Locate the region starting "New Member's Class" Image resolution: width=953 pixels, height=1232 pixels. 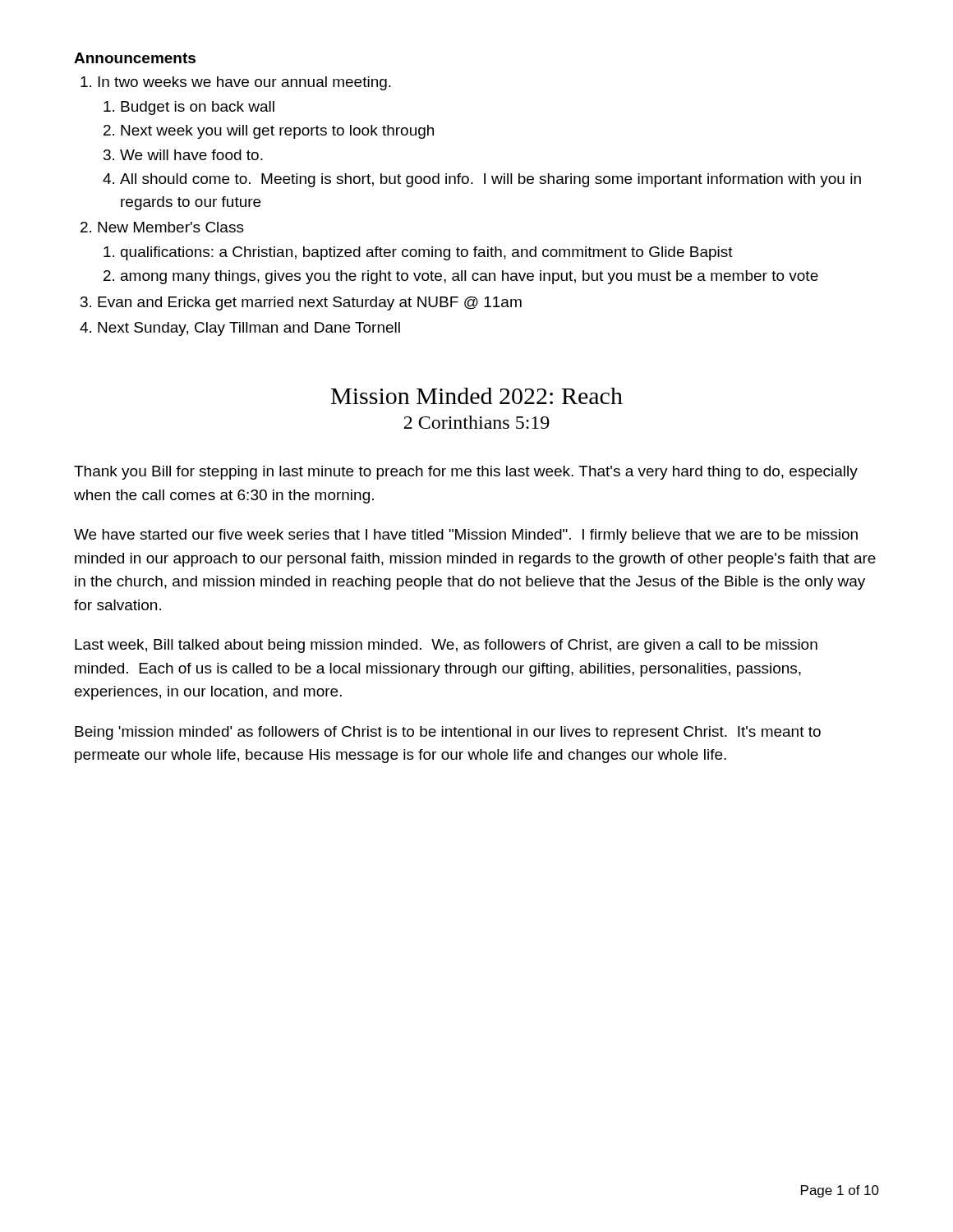pos(488,253)
